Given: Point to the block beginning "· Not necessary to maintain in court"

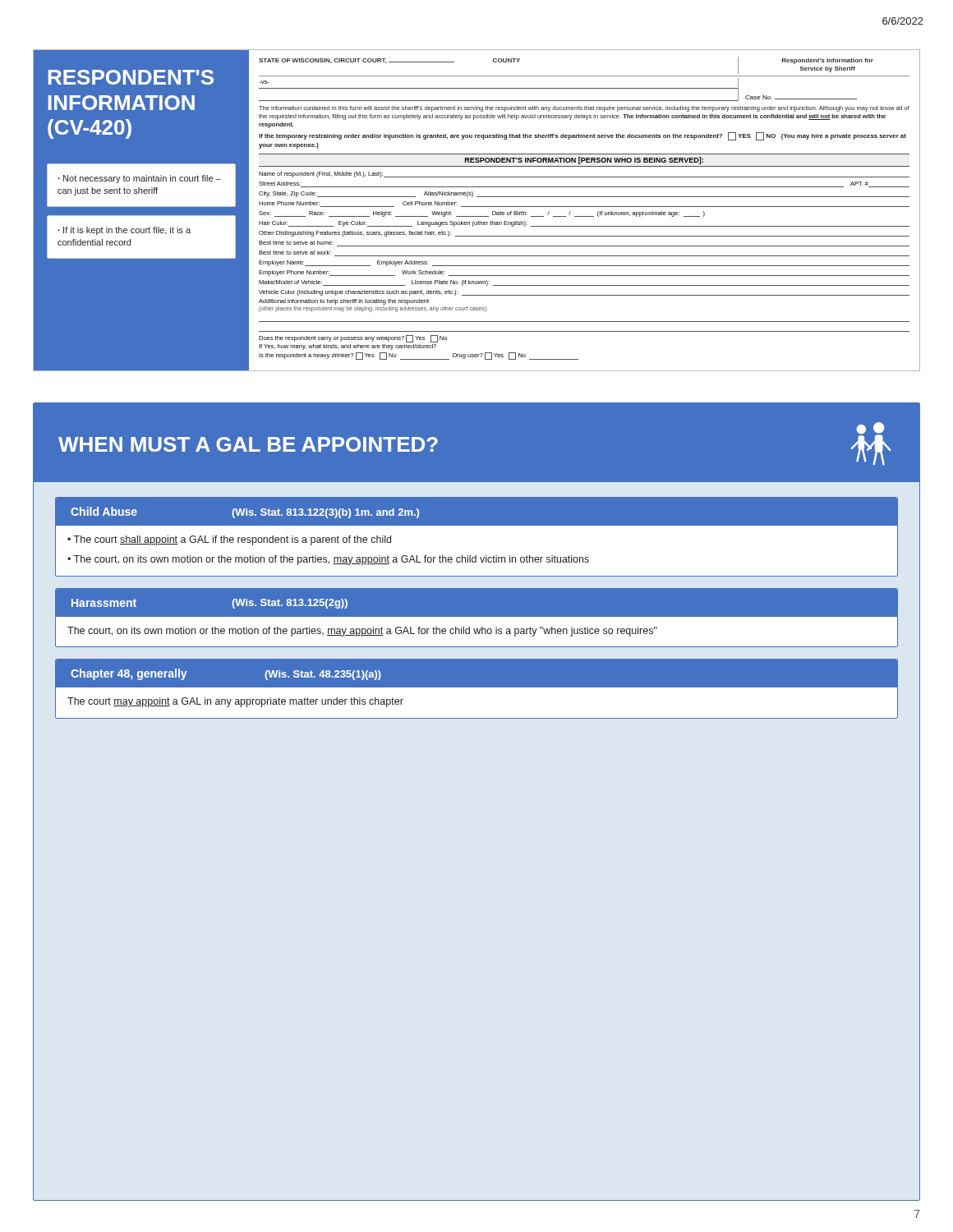Looking at the screenshot, I should (139, 185).
